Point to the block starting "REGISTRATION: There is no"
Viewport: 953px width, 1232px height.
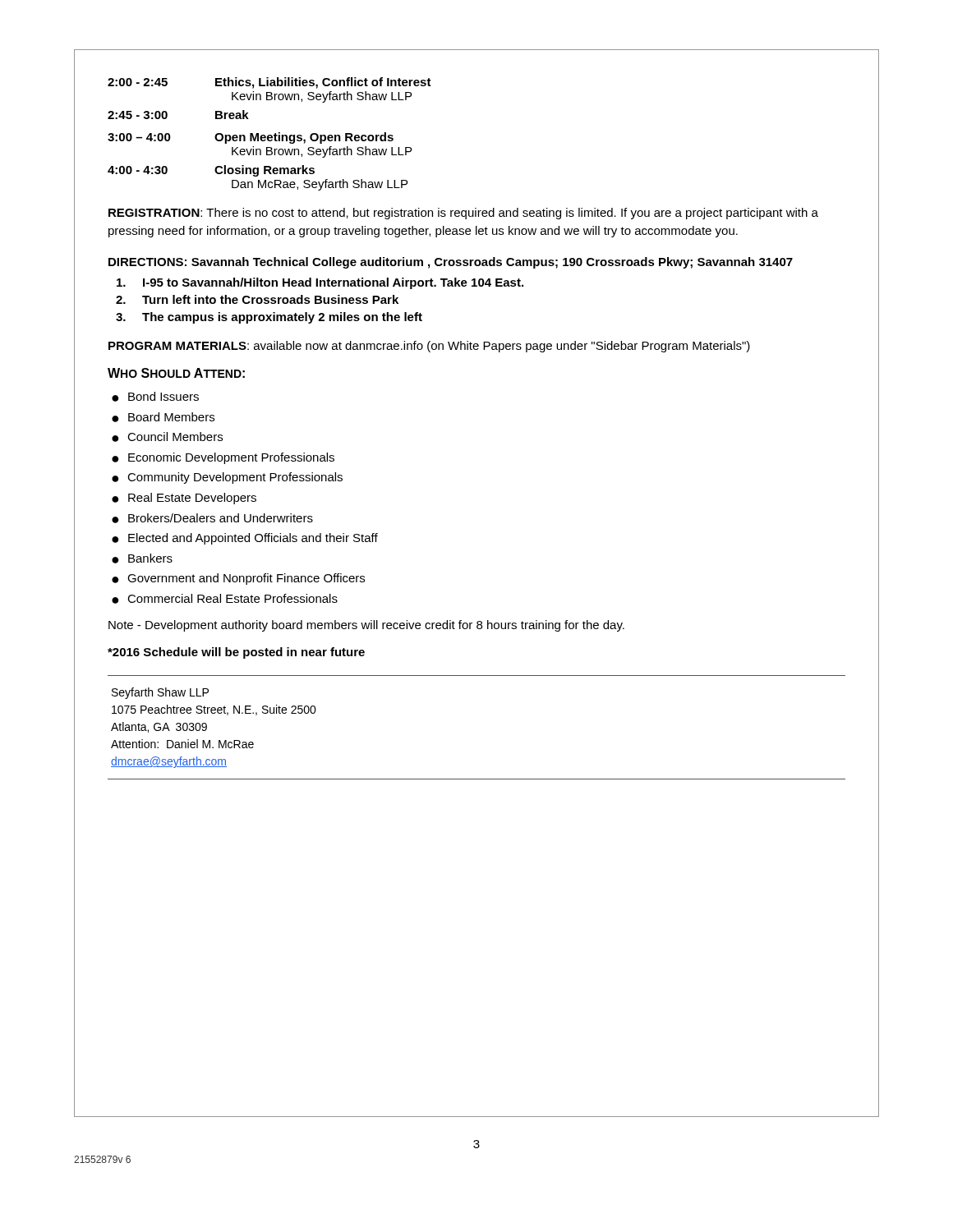click(463, 221)
